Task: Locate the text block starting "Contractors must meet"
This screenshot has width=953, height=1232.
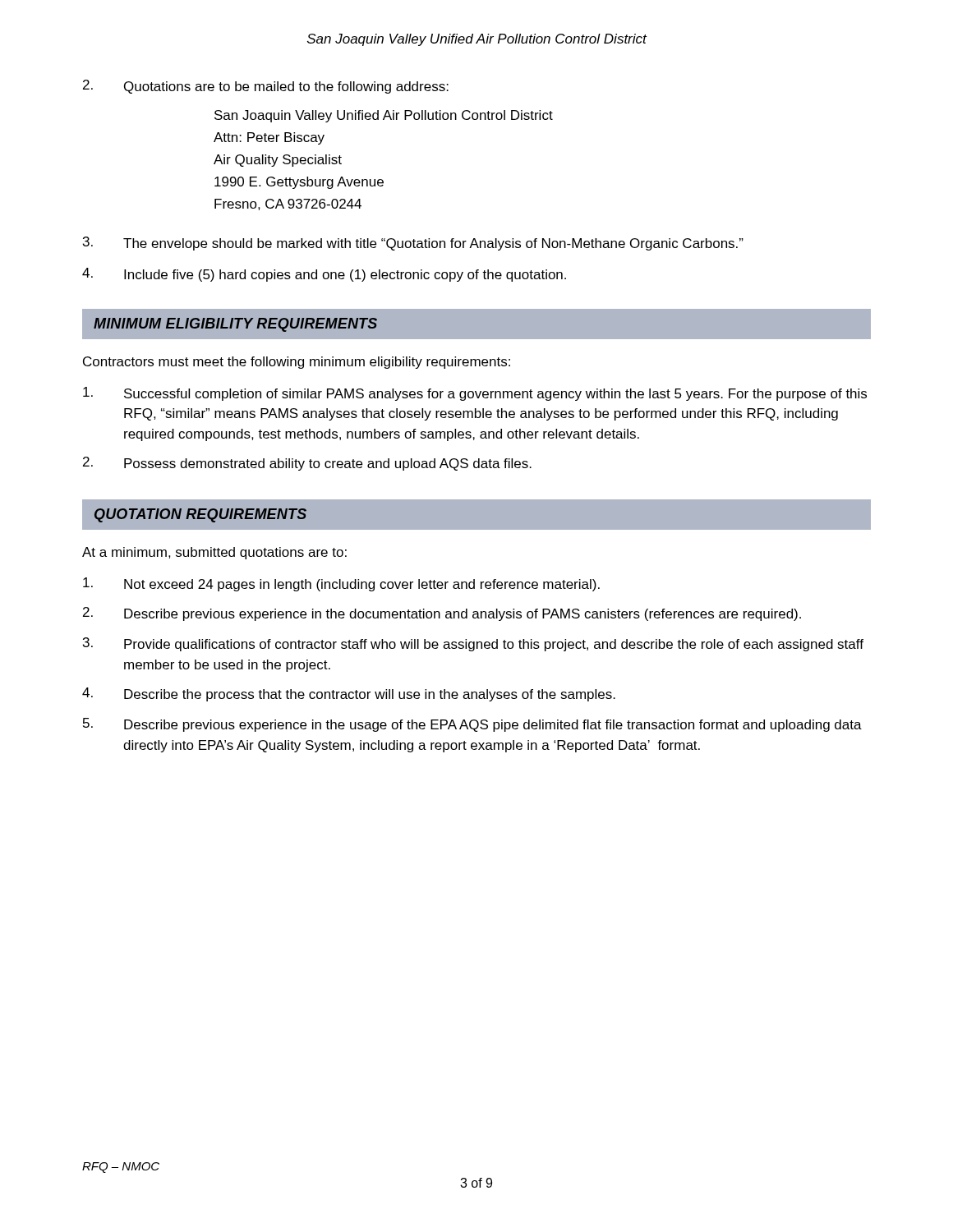Action: [x=297, y=362]
